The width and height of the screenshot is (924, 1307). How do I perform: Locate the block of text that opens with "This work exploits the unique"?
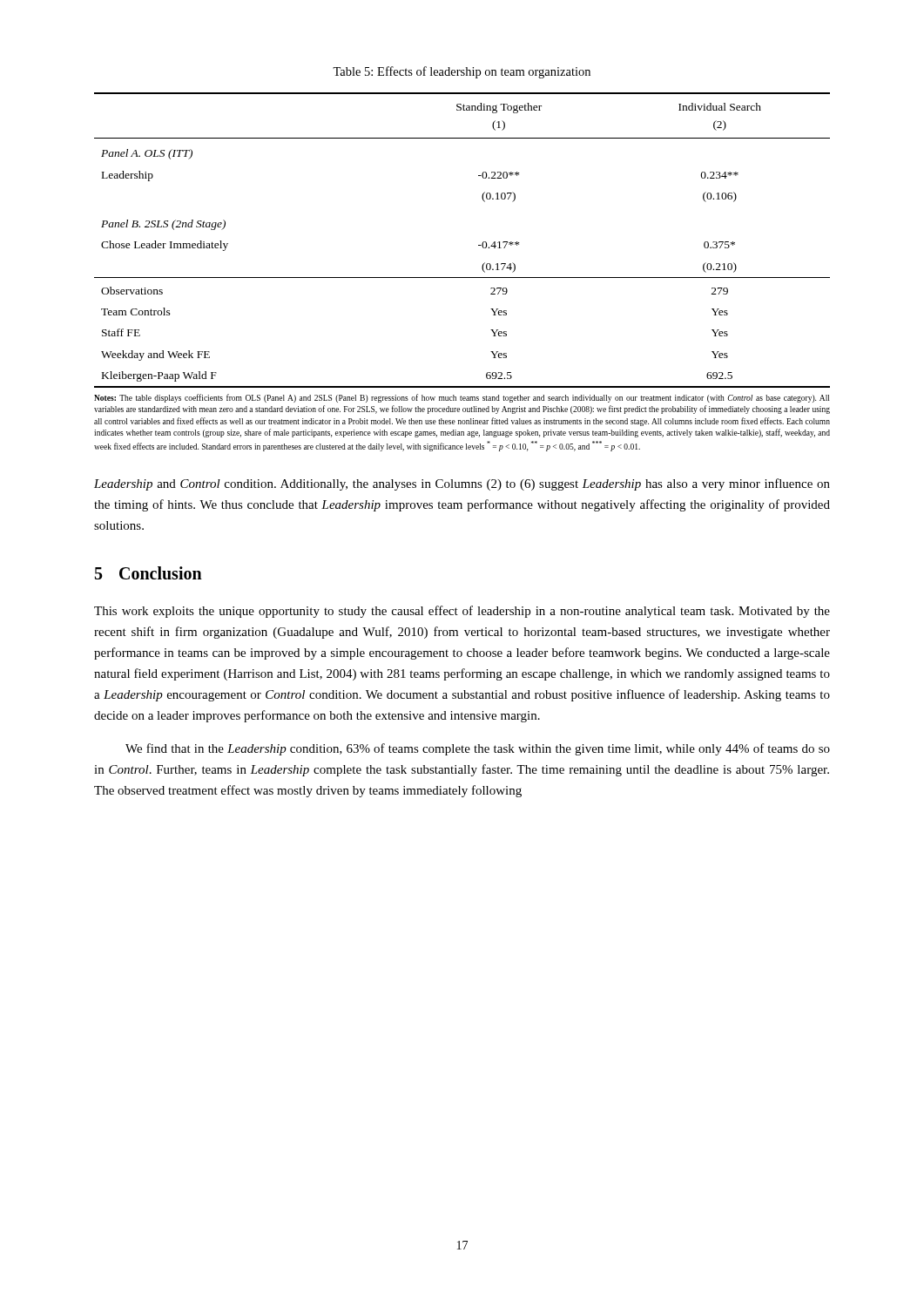(462, 663)
